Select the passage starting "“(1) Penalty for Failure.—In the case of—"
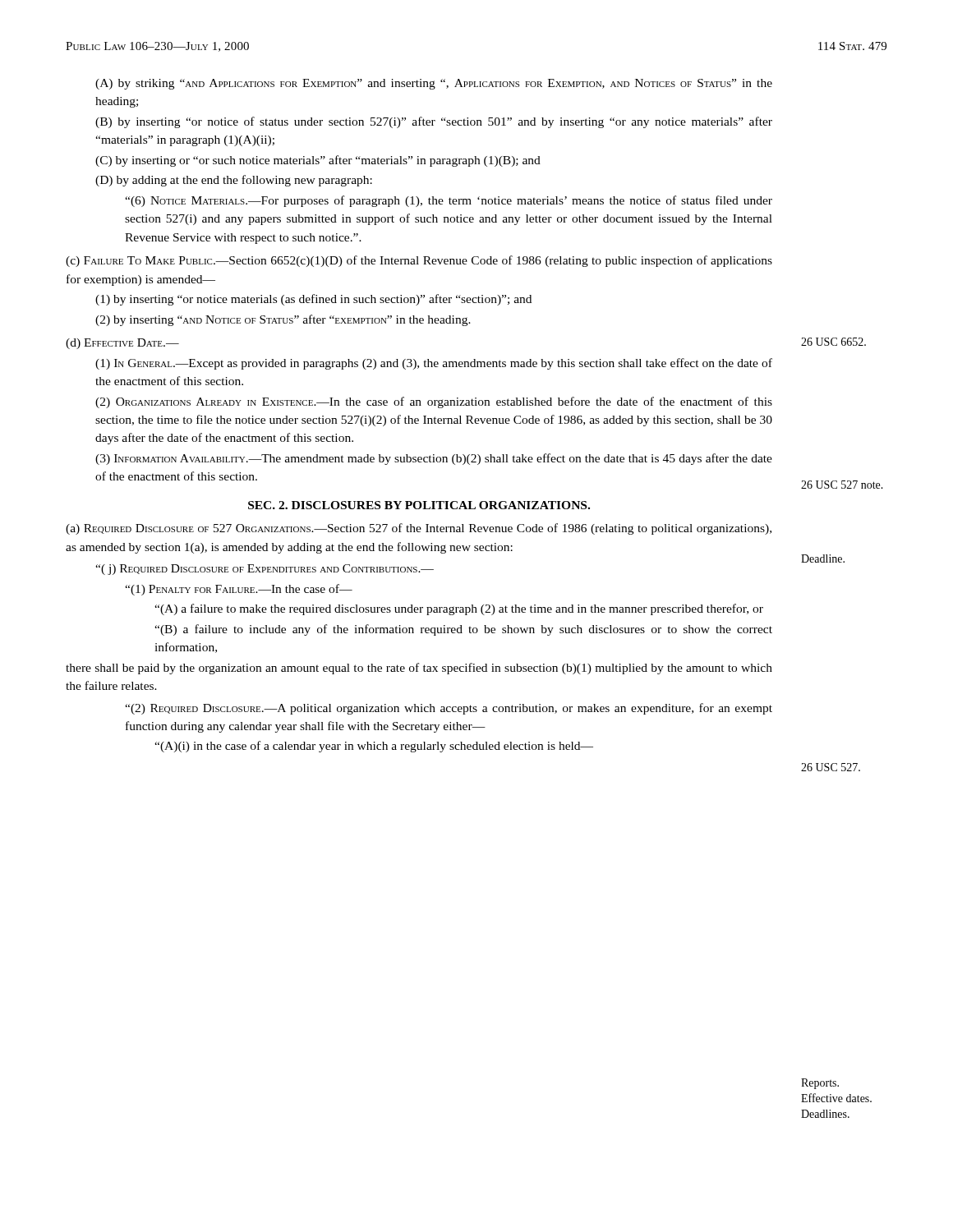The width and height of the screenshot is (953, 1232). pyautogui.click(x=239, y=590)
